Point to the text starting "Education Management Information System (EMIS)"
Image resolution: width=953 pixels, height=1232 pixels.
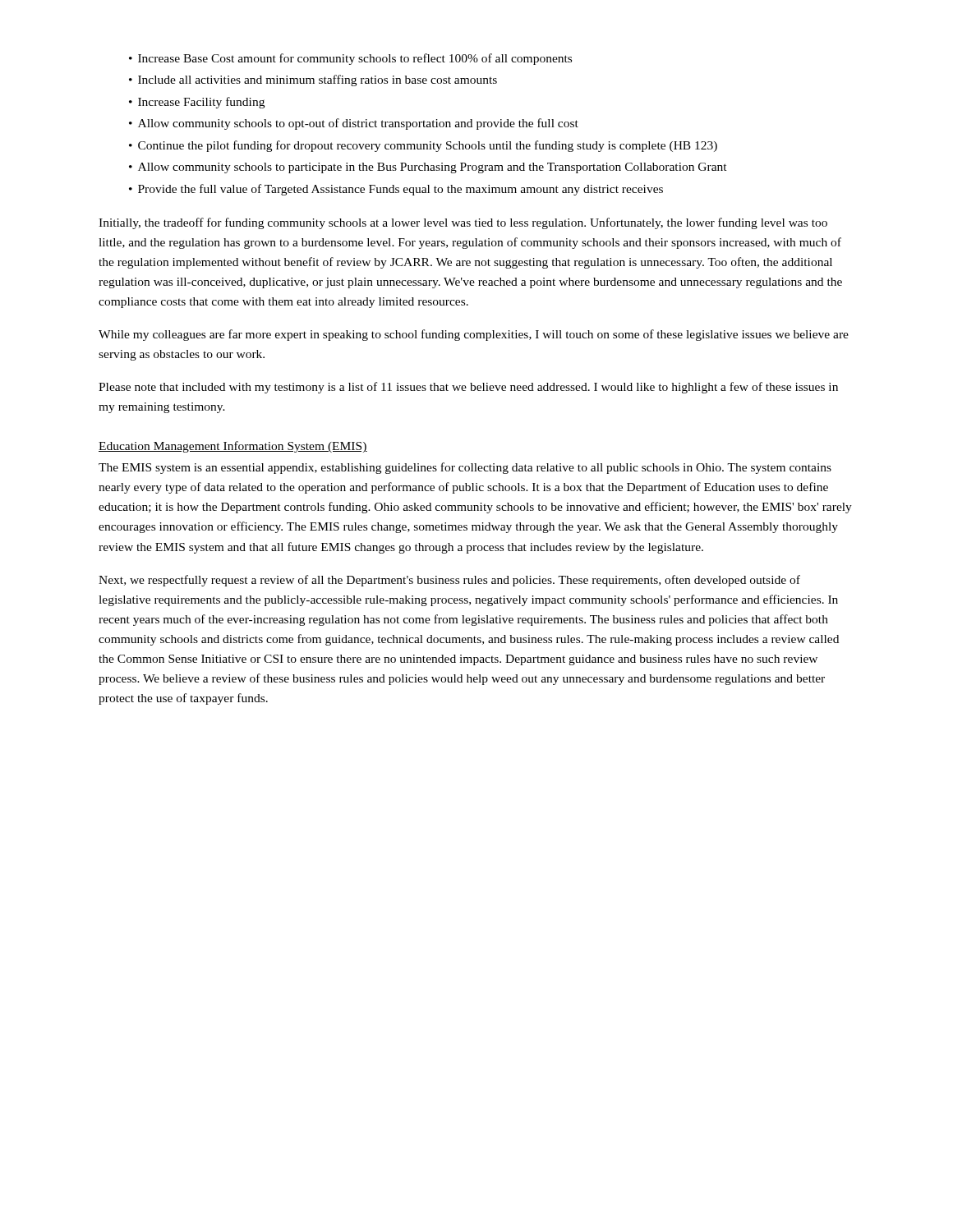[233, 446]
